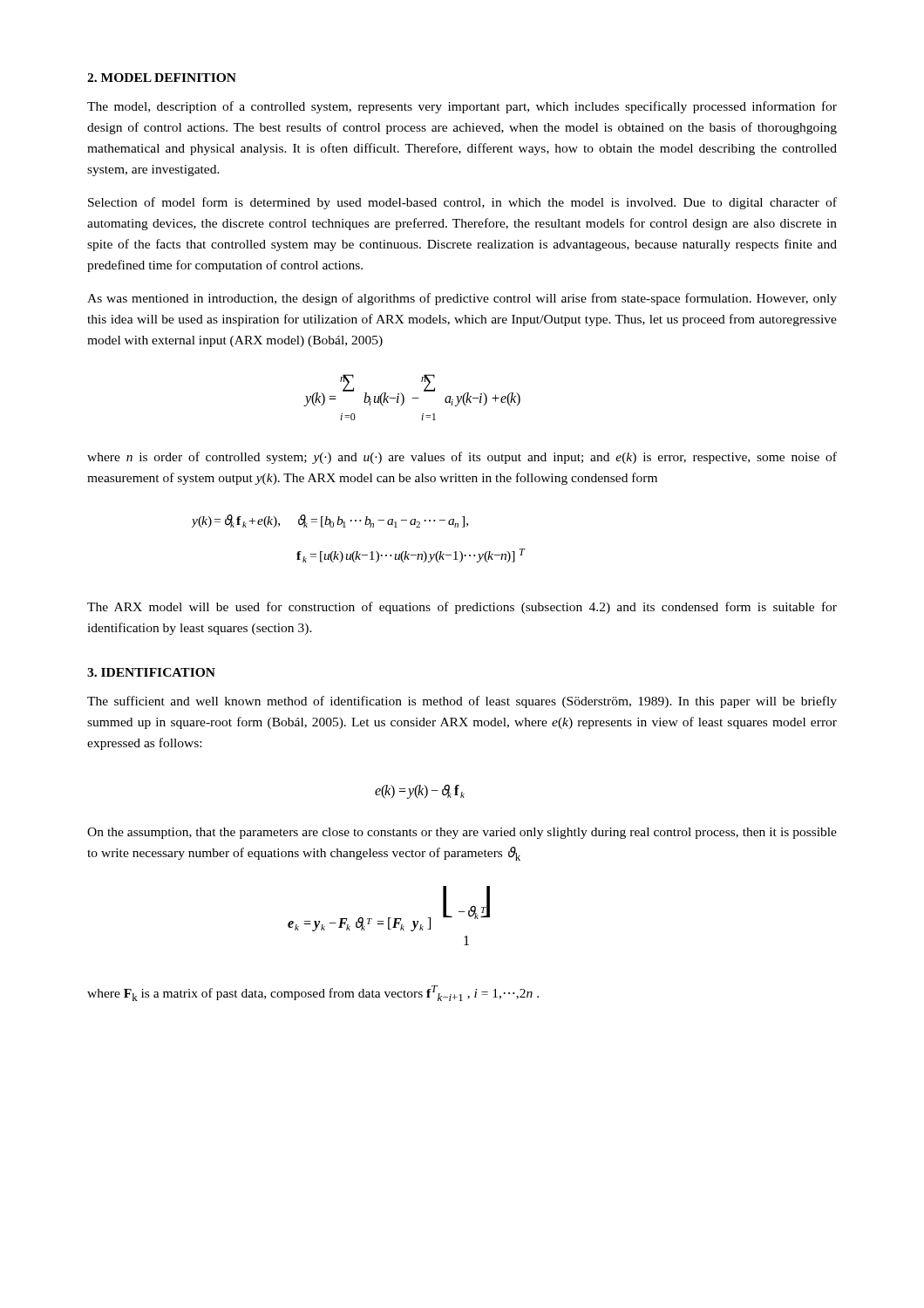Where is the passage that starts "The sufficient and"?
Viewport: 924px width, 1308px height.
(x=462, y=722)
